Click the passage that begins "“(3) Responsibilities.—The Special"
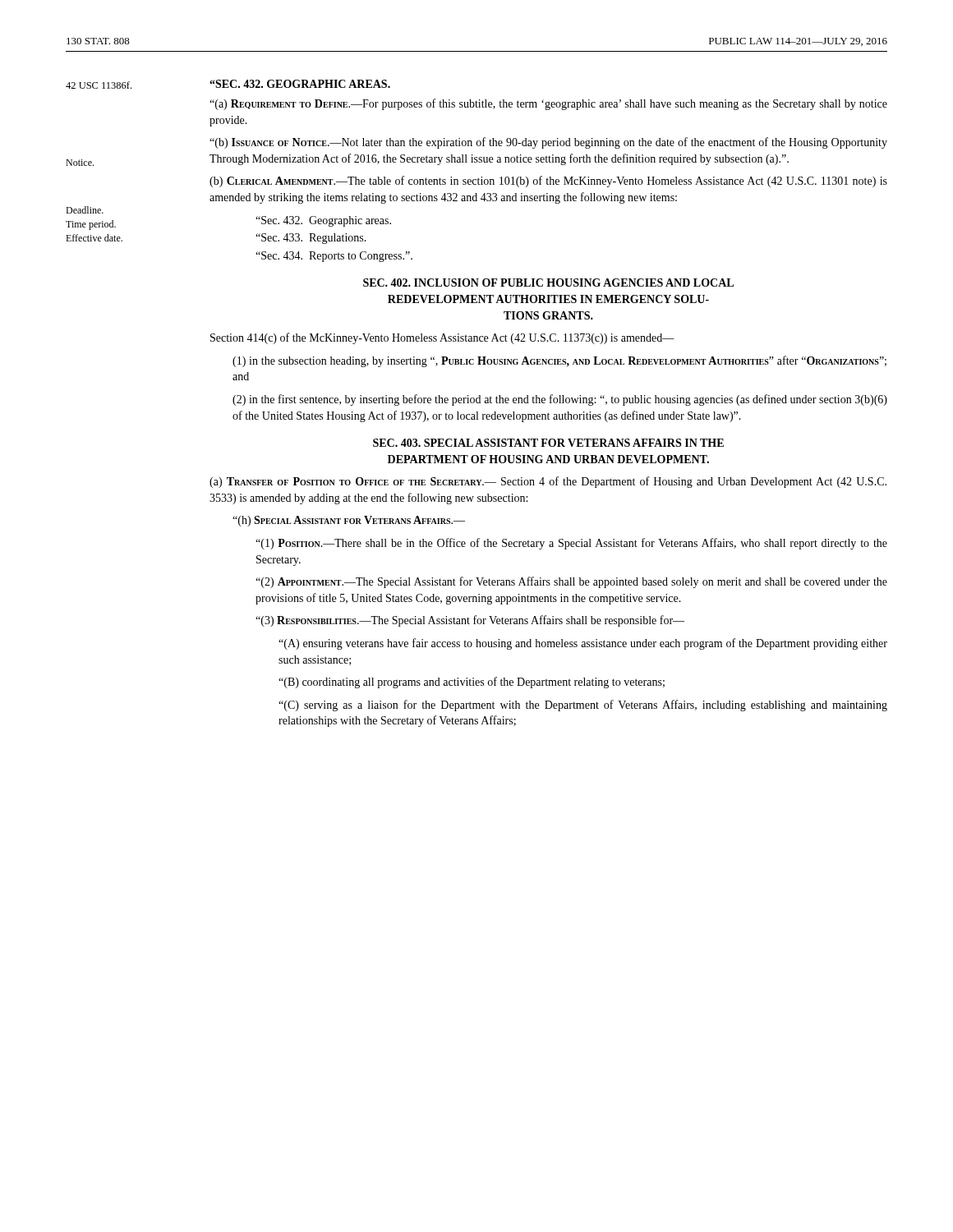 [470, 621]
